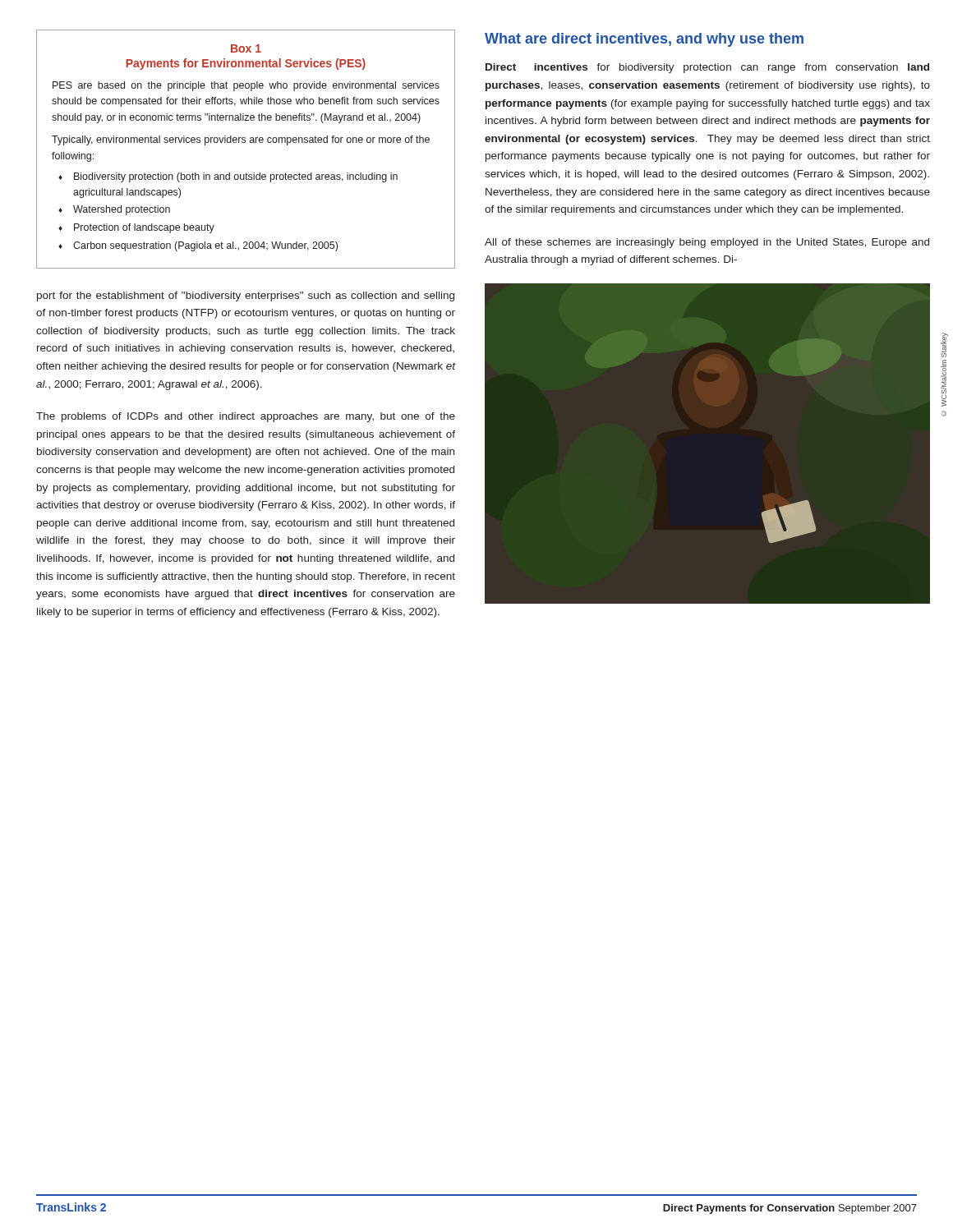Select the text block that says "All of these schemes are increasingly"
This screenshot has width=953, height=1232.
coord(707,251)
